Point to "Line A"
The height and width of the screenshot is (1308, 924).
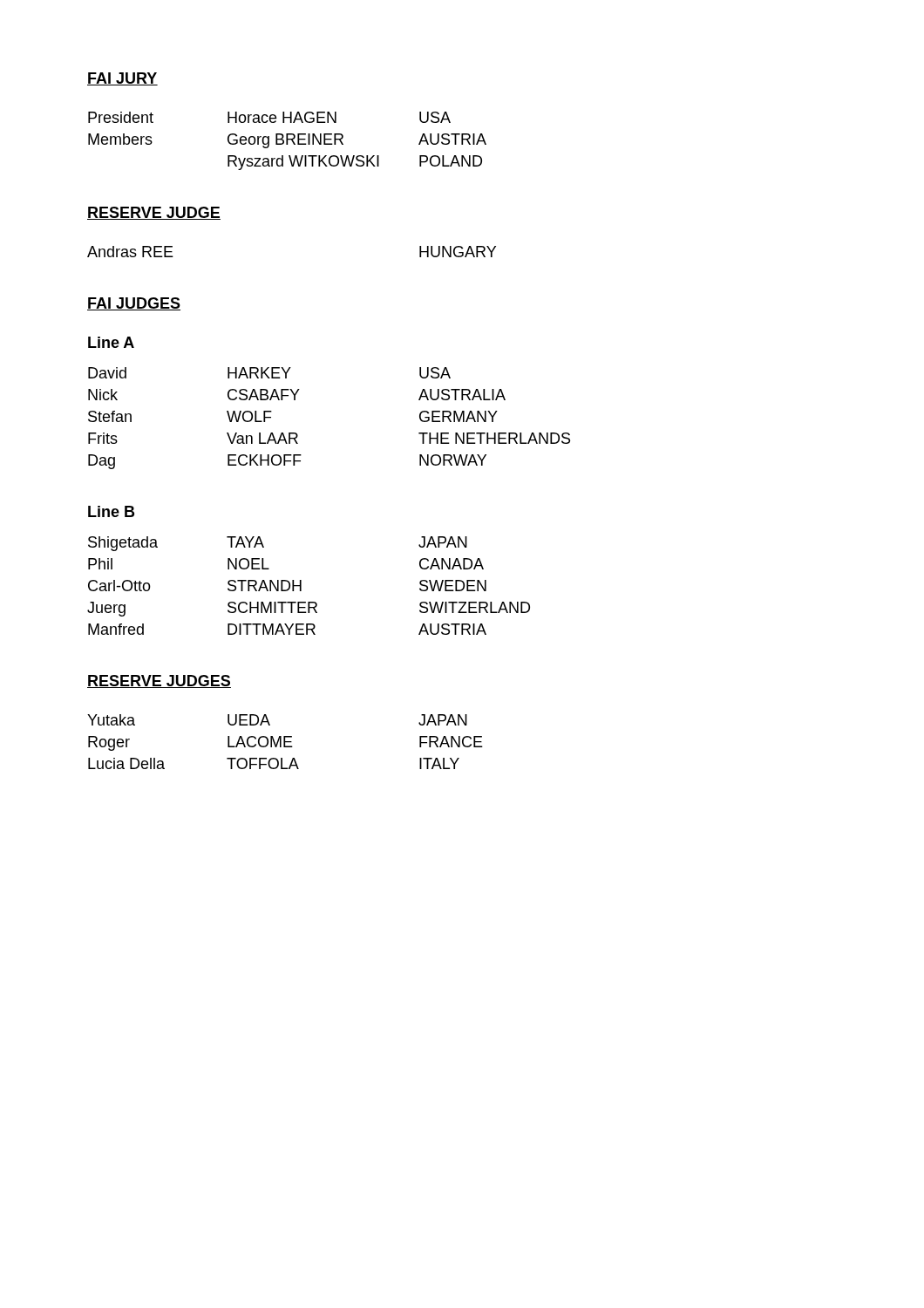(111, 343)
